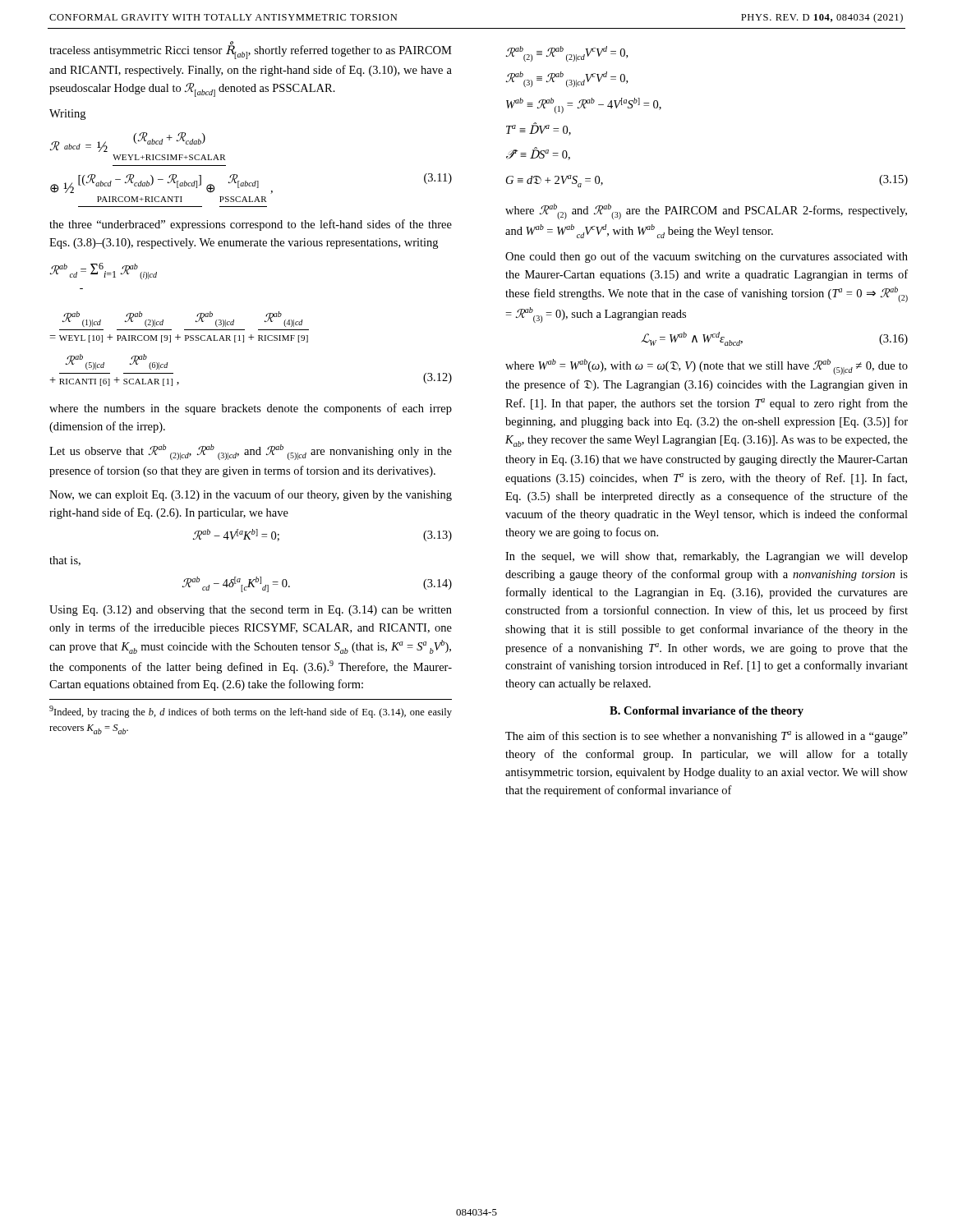Click on the text starting "the three “underbraced” expressions"
This screenshot has height=1232, width=953.
[251, 234]
